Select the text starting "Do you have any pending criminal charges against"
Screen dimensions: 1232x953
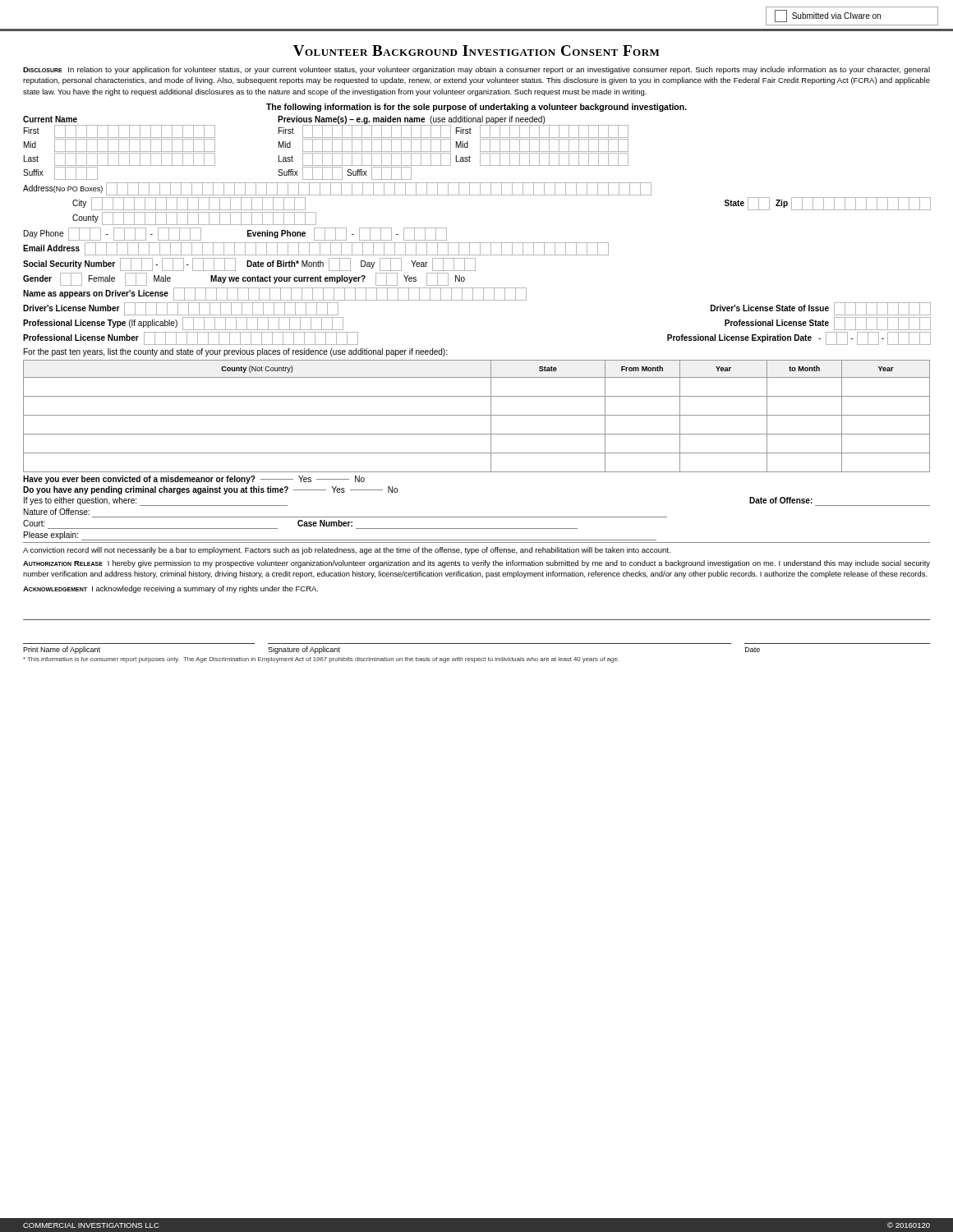click(x=211, y=490)
